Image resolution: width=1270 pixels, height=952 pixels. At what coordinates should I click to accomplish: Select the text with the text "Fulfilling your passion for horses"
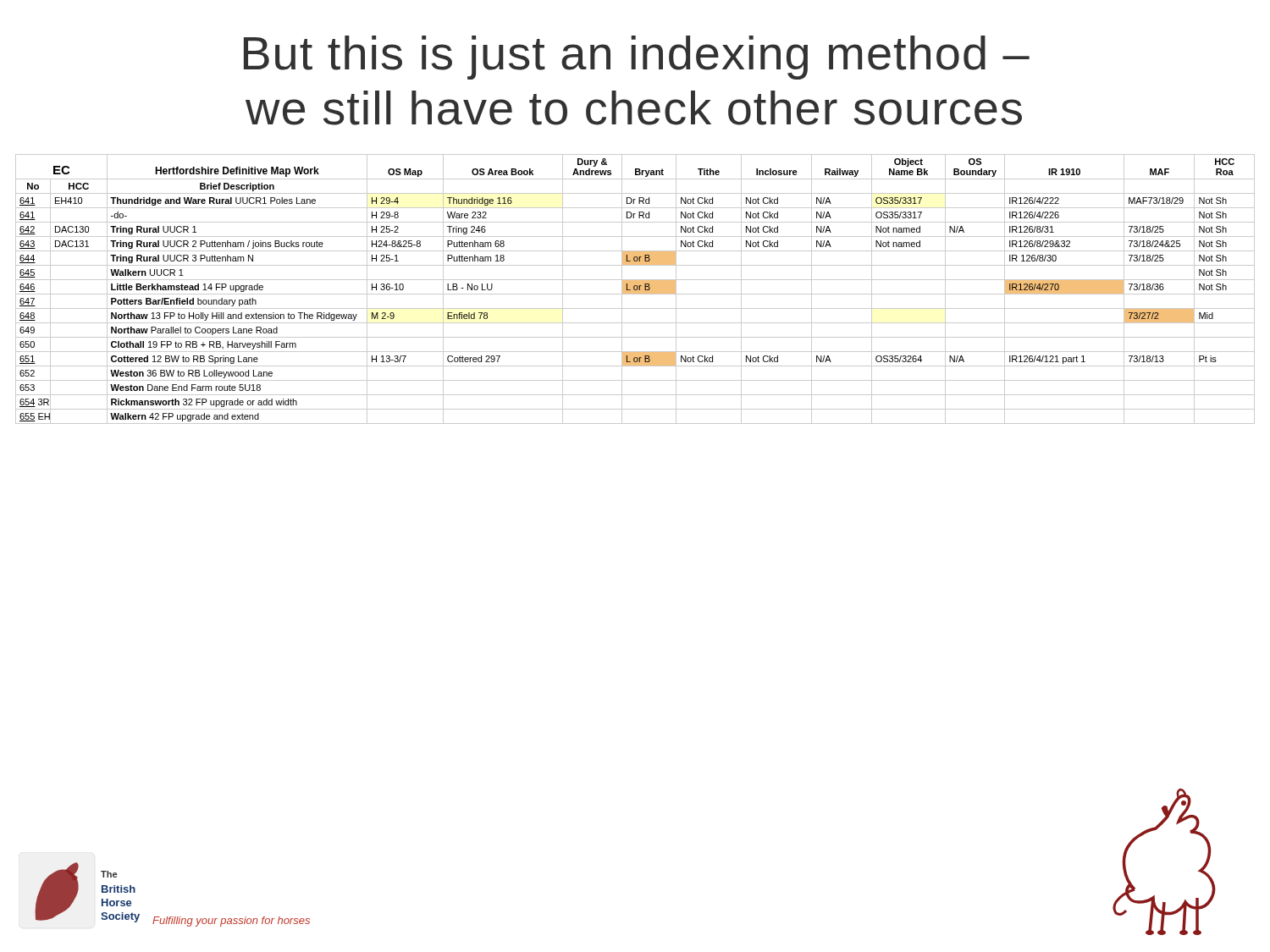[x=231, y=920]
